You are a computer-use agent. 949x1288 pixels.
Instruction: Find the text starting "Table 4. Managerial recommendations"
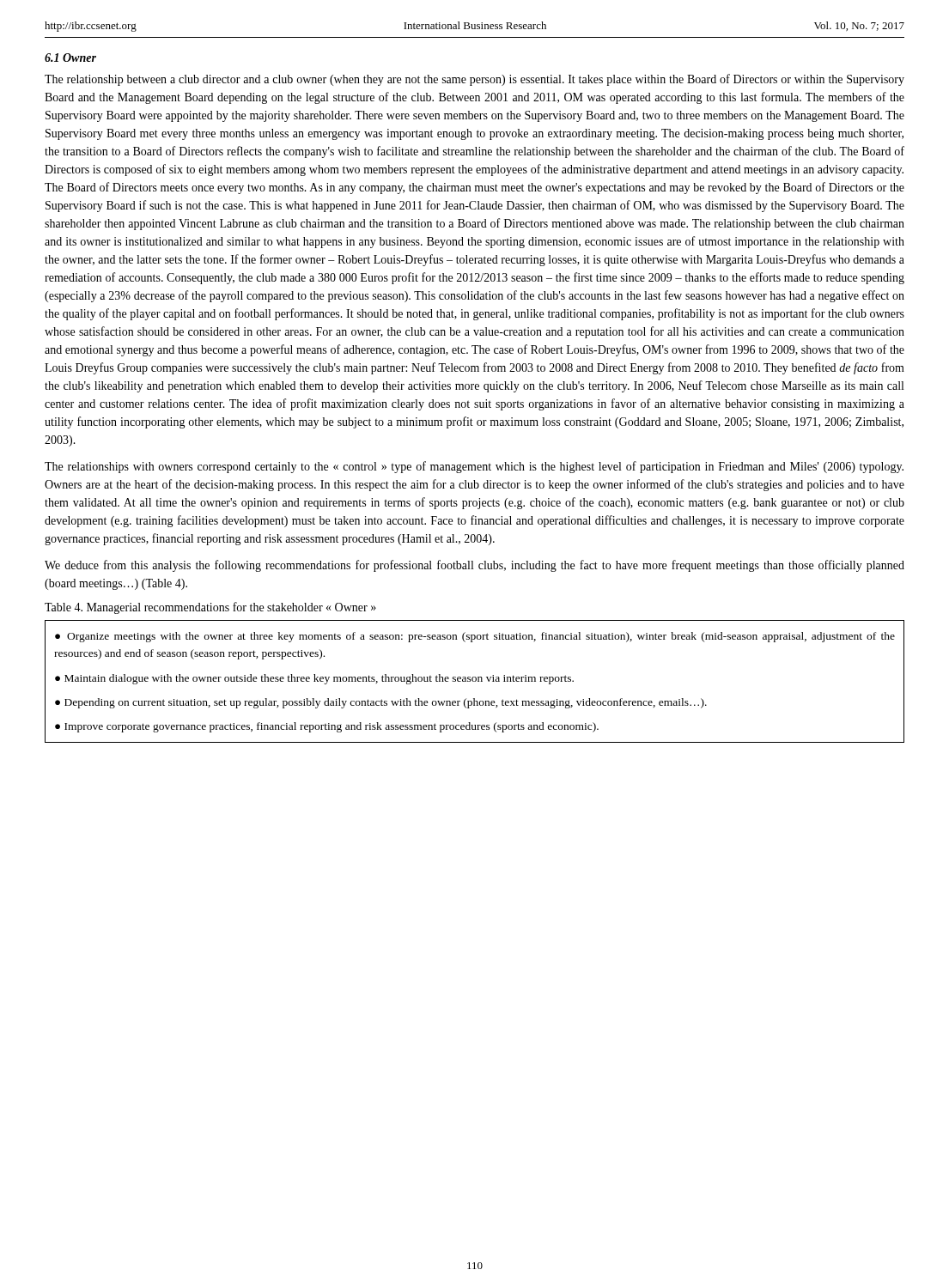pyautogui.click(x=211, y=608)
